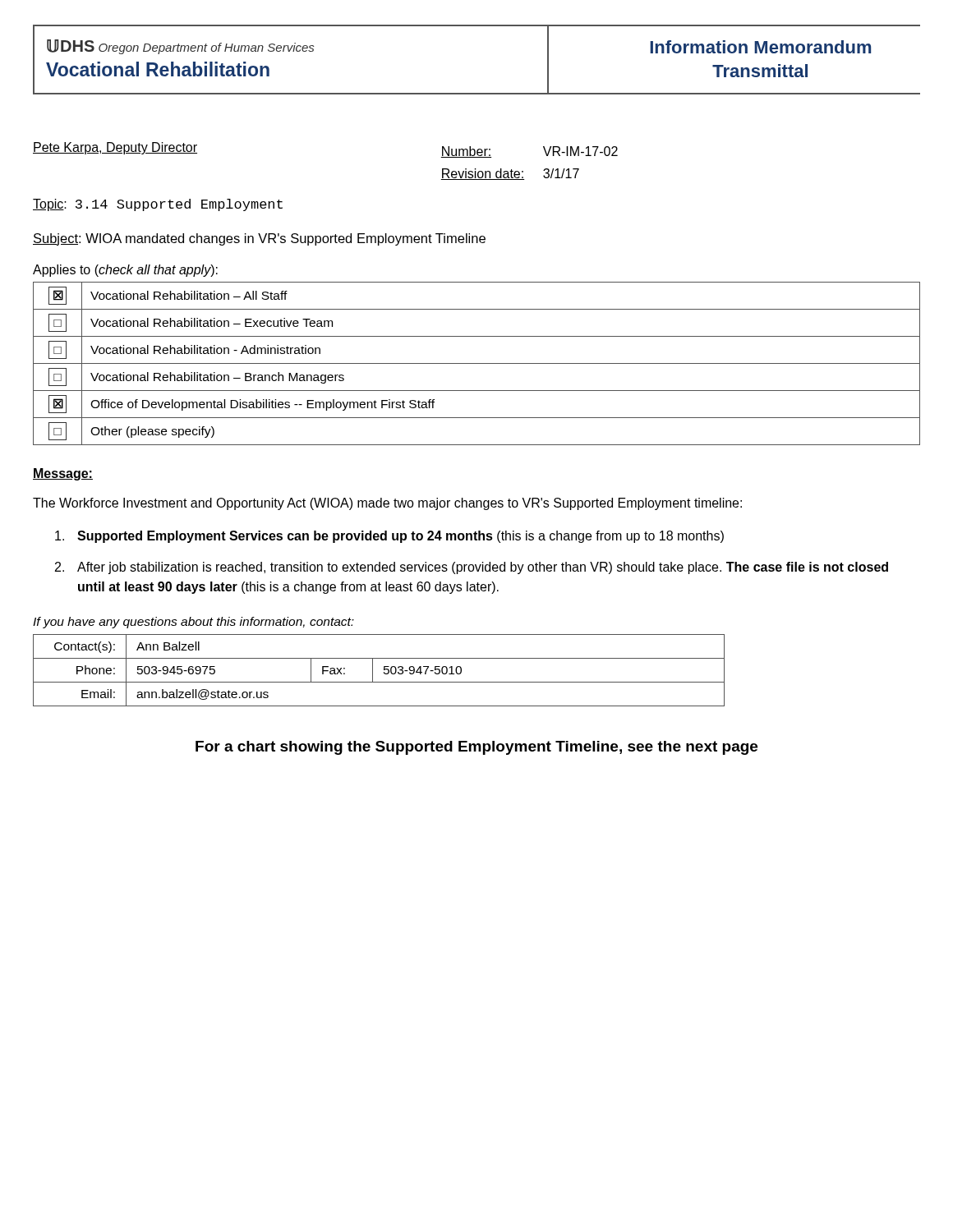Click on the element starting "If you have any questions about this"
This screenshot has width=953, height=1232.
(x=194, y=621)
